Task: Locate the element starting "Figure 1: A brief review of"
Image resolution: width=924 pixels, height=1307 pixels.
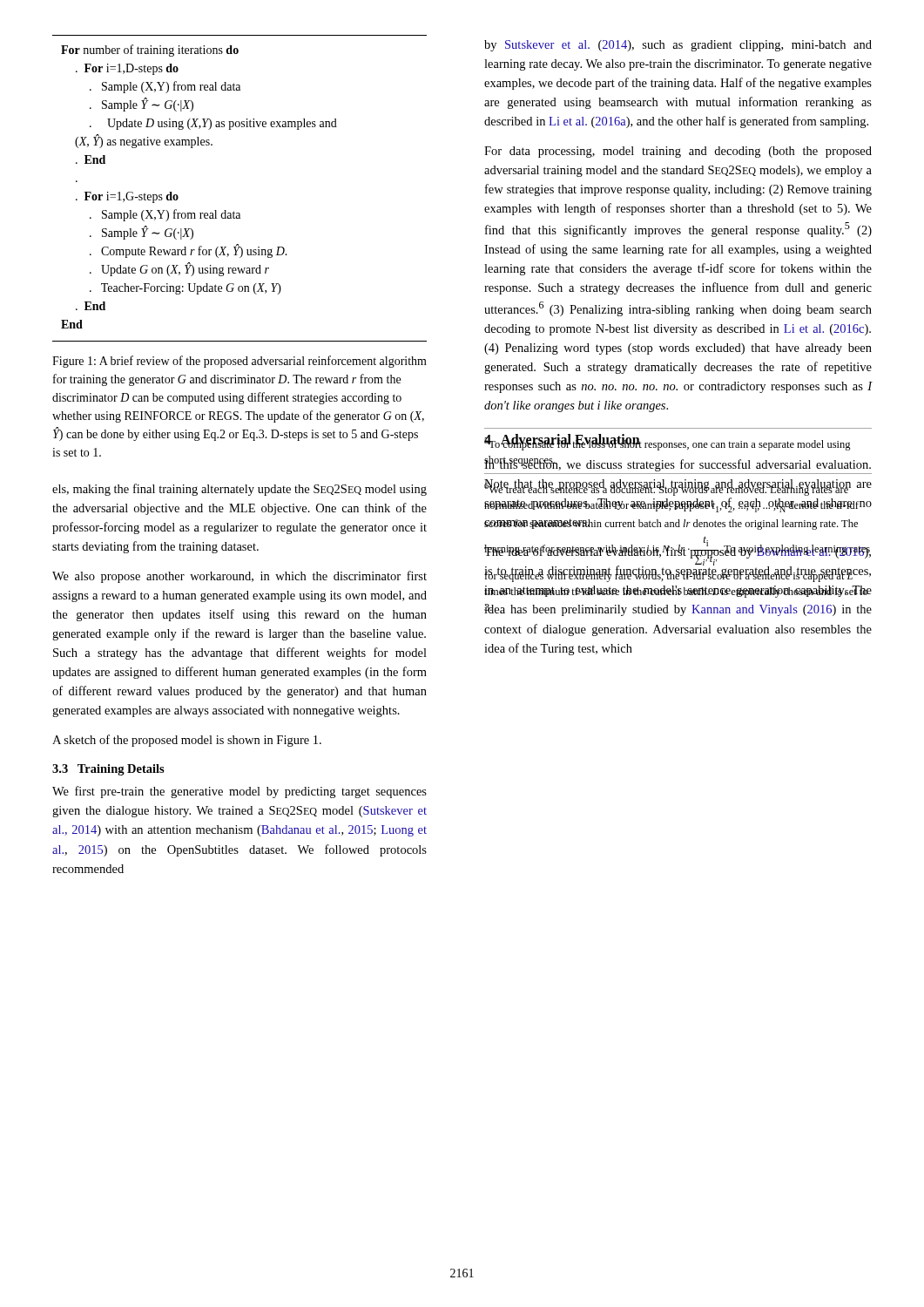Action: pos(240,407)
